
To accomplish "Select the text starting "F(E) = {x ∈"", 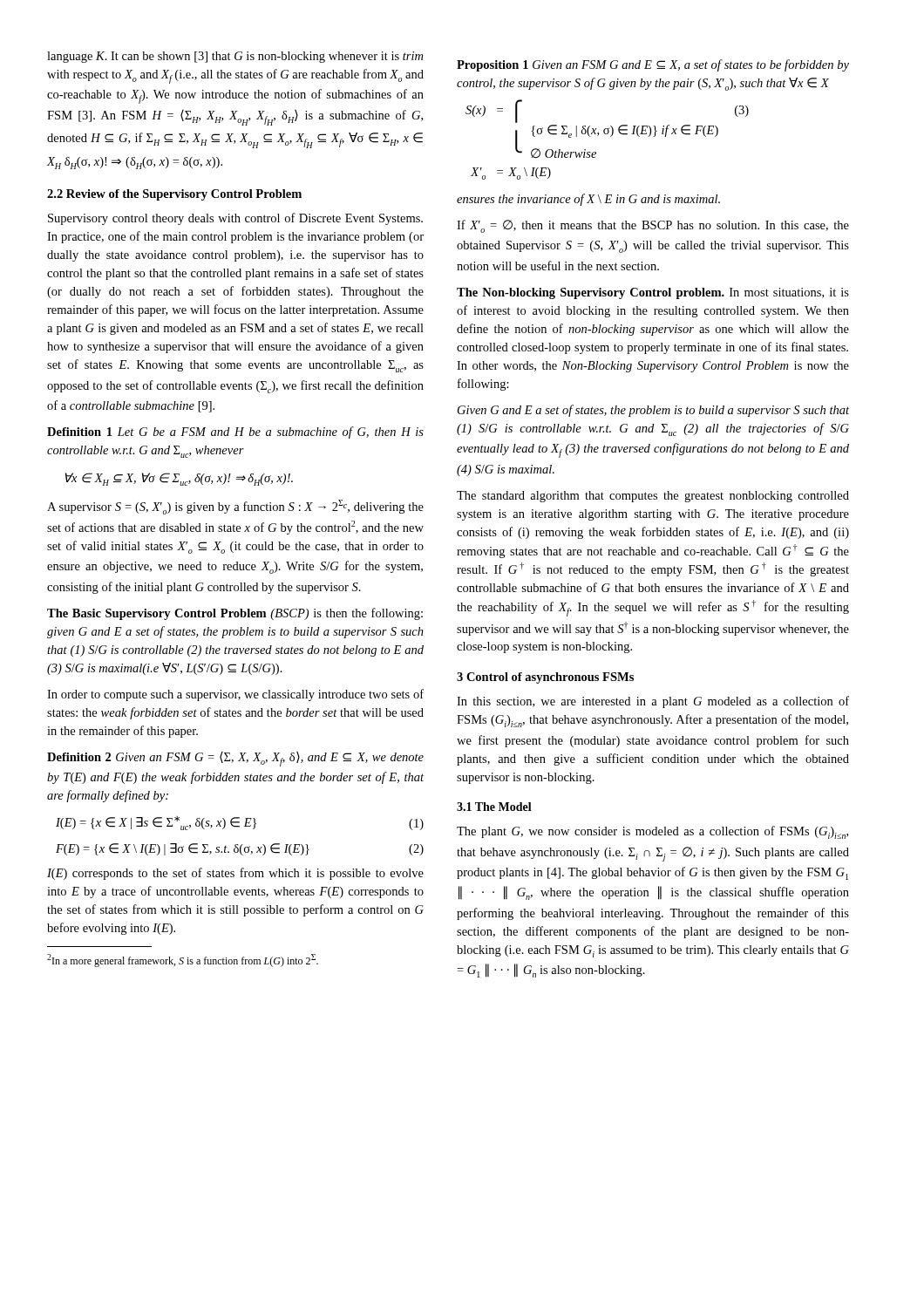I will click(x=240, y=849).
